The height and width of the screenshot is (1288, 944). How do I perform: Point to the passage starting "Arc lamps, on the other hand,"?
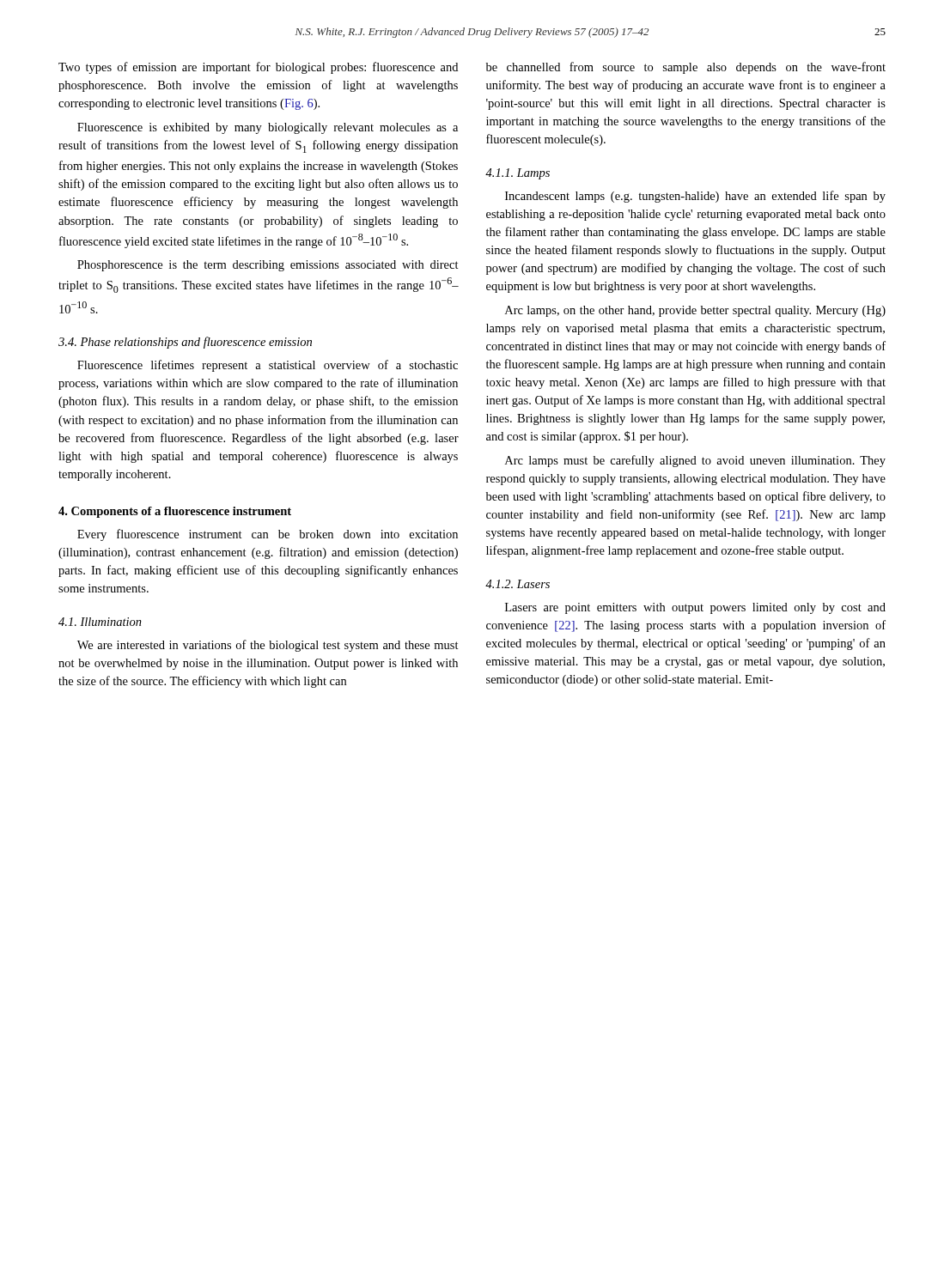point(686,374)
